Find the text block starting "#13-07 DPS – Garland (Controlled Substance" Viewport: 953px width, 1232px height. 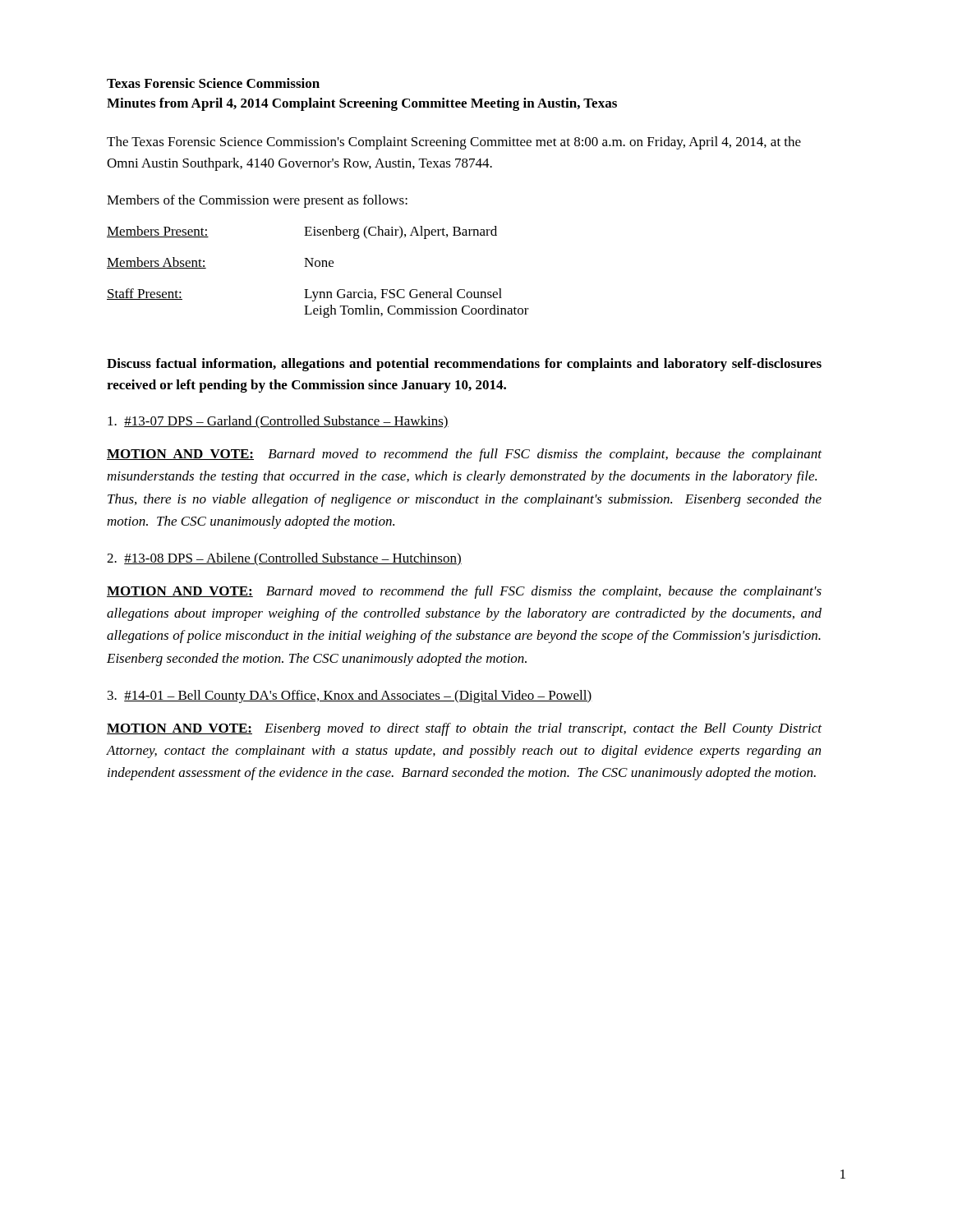pyautogui.click(x=278, y=421)
